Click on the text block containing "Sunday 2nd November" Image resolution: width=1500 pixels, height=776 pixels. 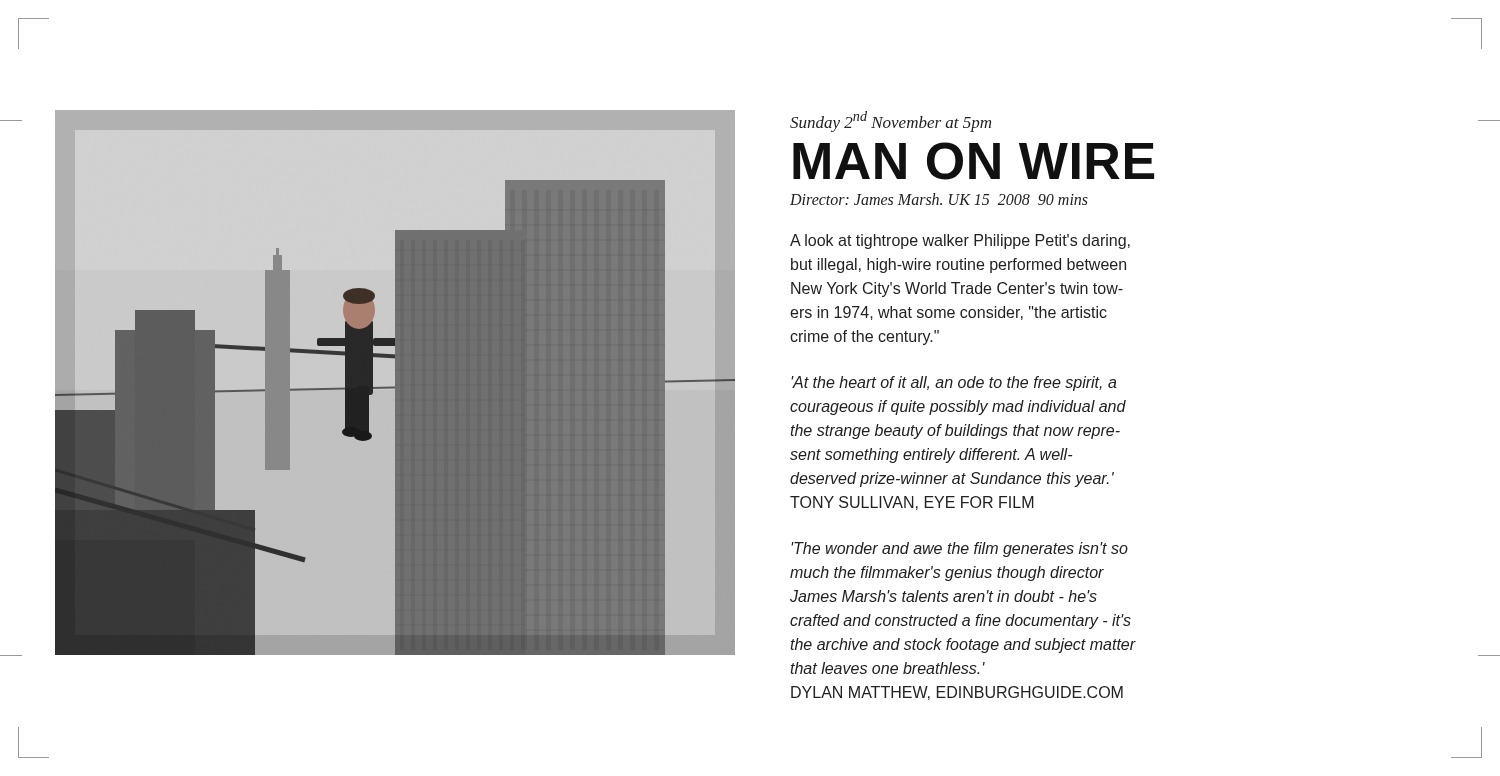pos(891,120)
